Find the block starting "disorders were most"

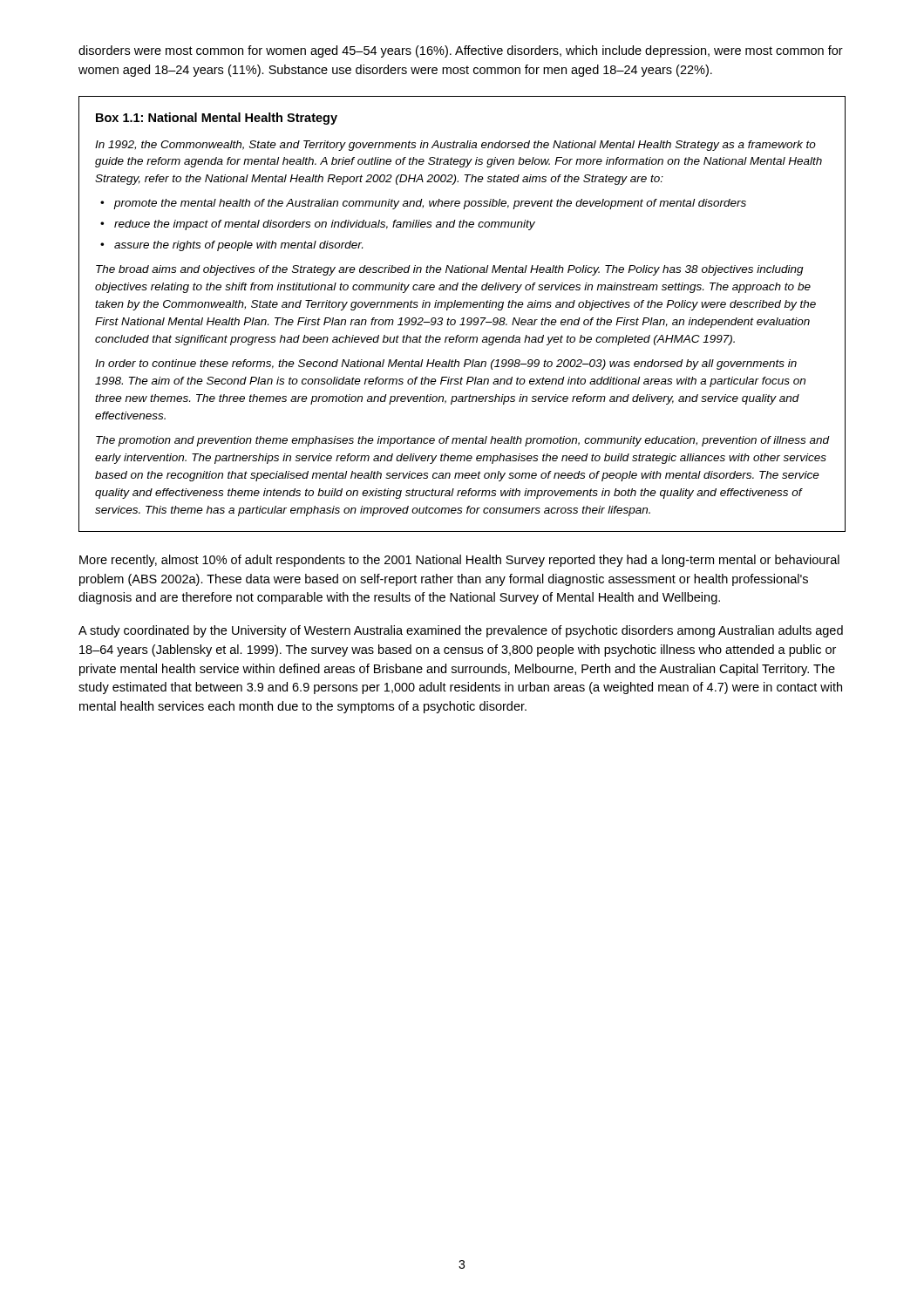pos(461,60)
